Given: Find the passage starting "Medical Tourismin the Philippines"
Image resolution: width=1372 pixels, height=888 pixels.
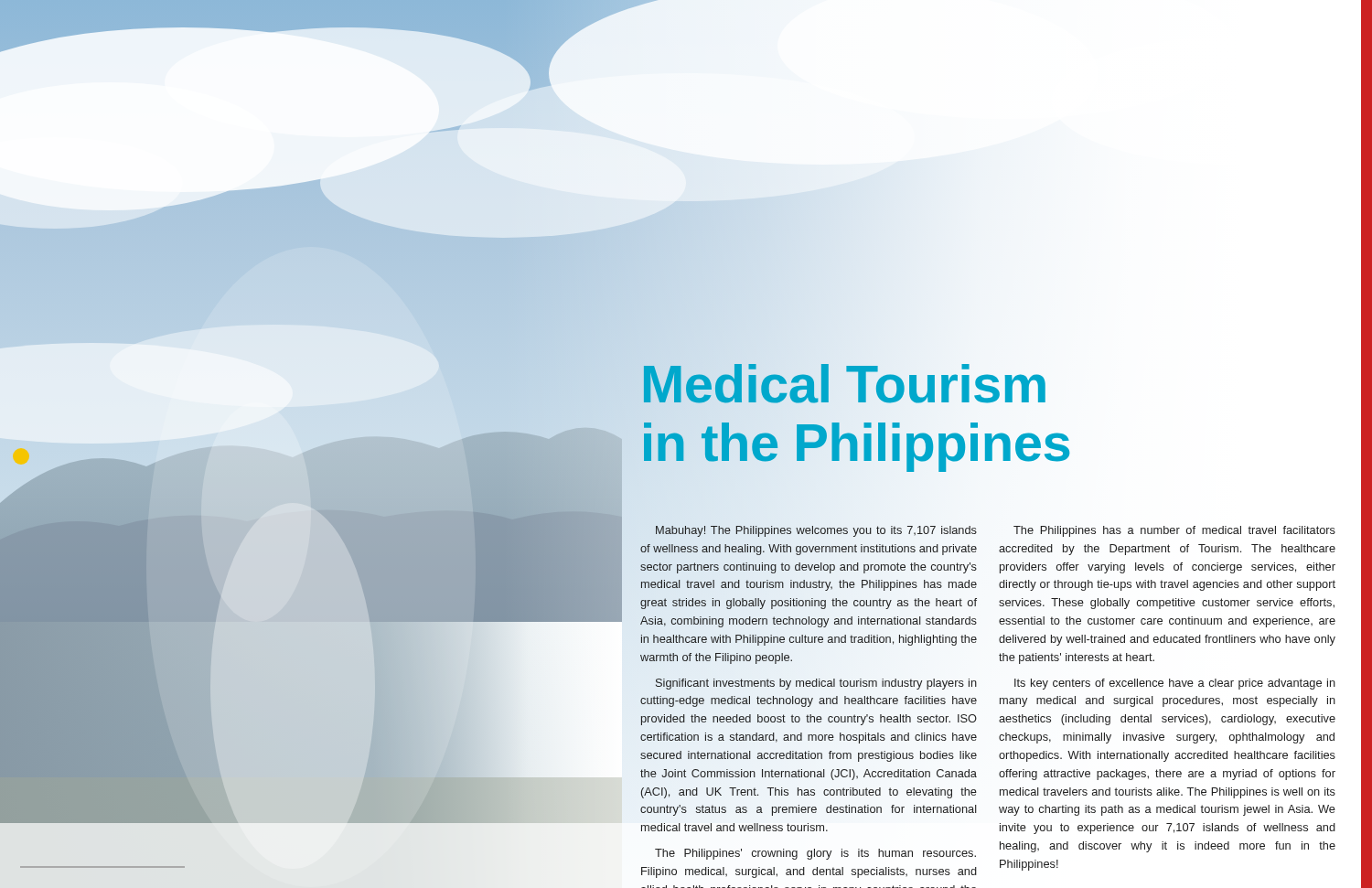Looking at the screenshot, I should 988,413.
